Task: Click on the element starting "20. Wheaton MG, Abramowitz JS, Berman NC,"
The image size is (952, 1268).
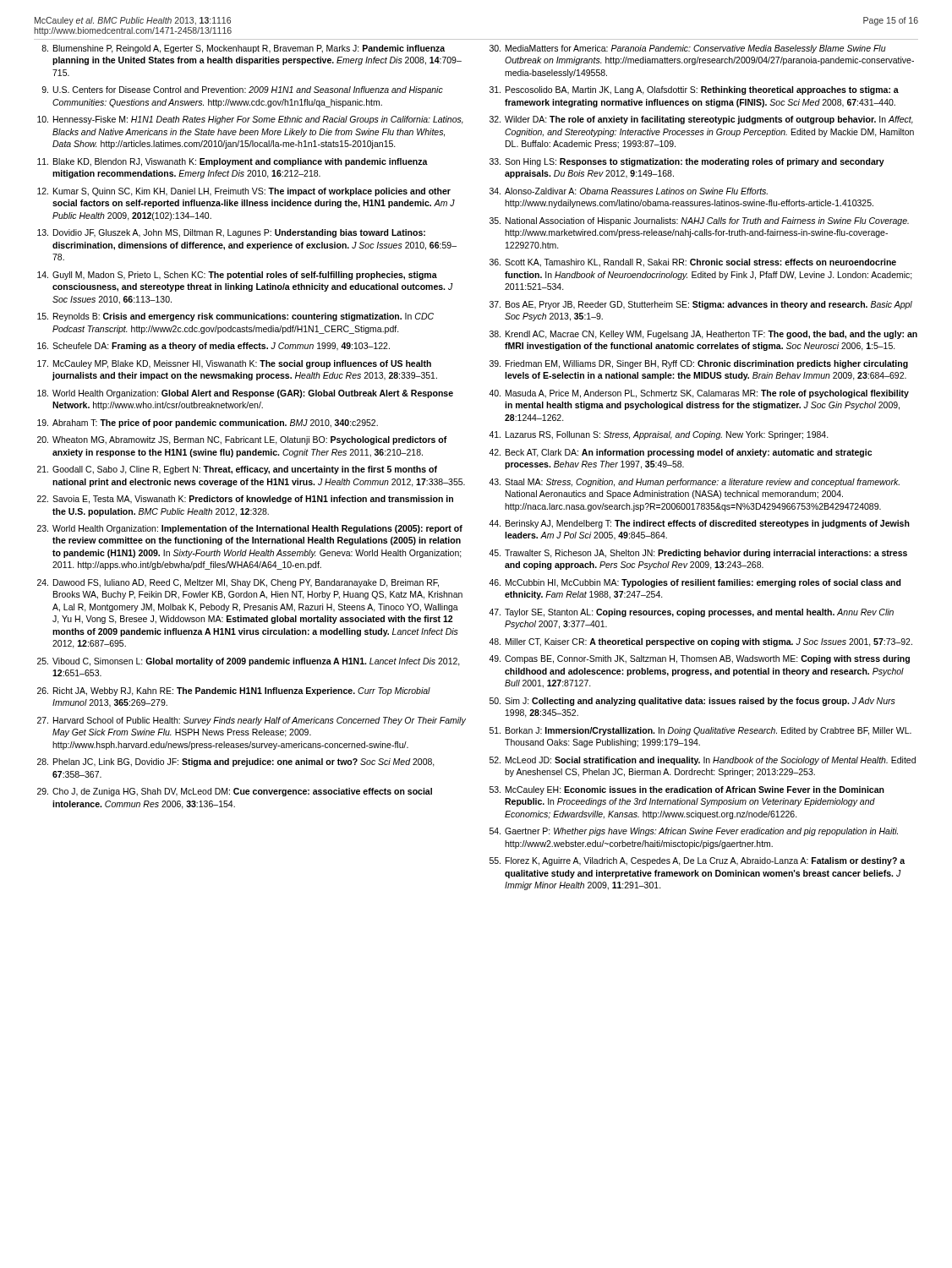Action: tap(250, 446)
